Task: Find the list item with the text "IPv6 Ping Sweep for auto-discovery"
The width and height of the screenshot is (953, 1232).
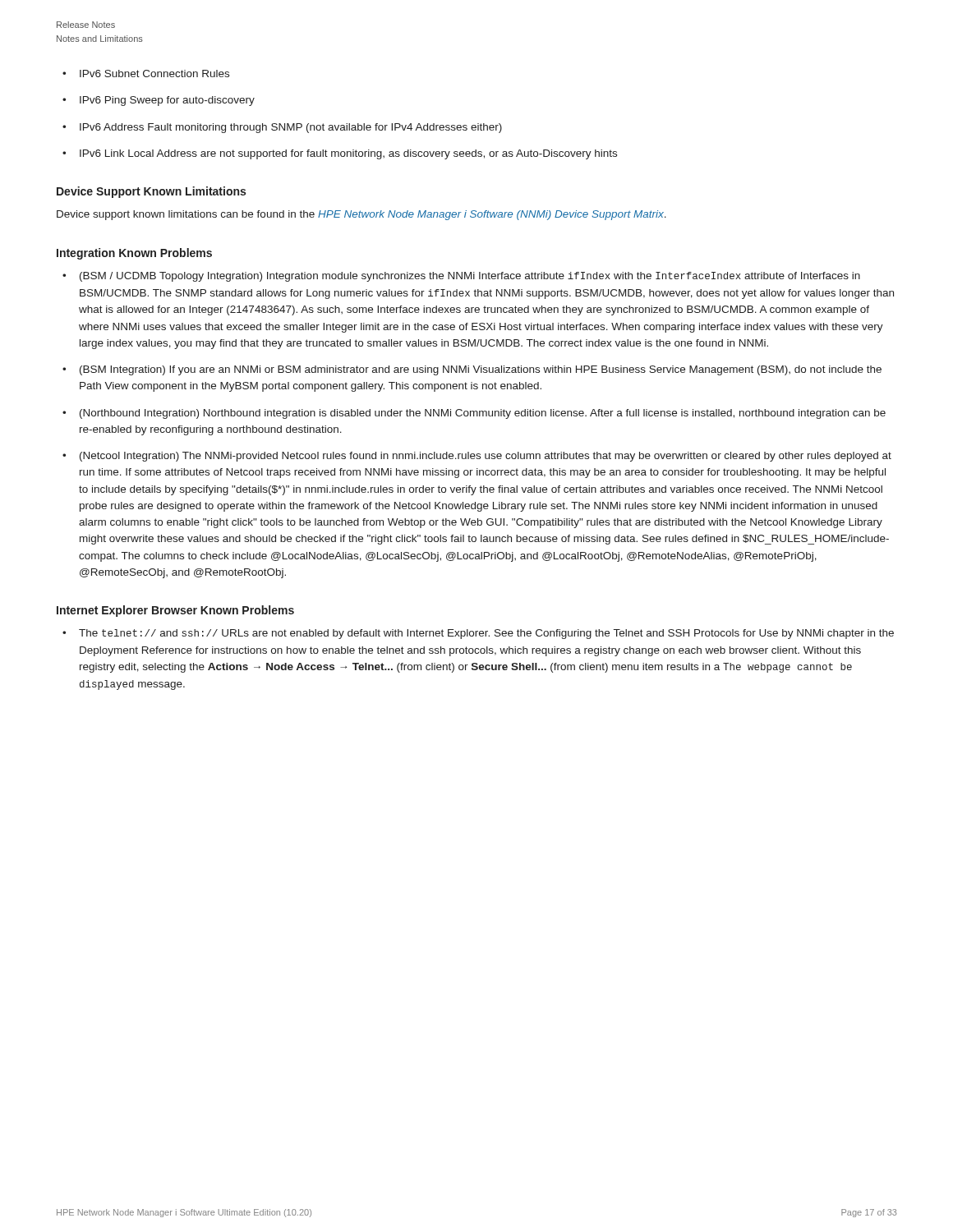Action: click(167, 100)
